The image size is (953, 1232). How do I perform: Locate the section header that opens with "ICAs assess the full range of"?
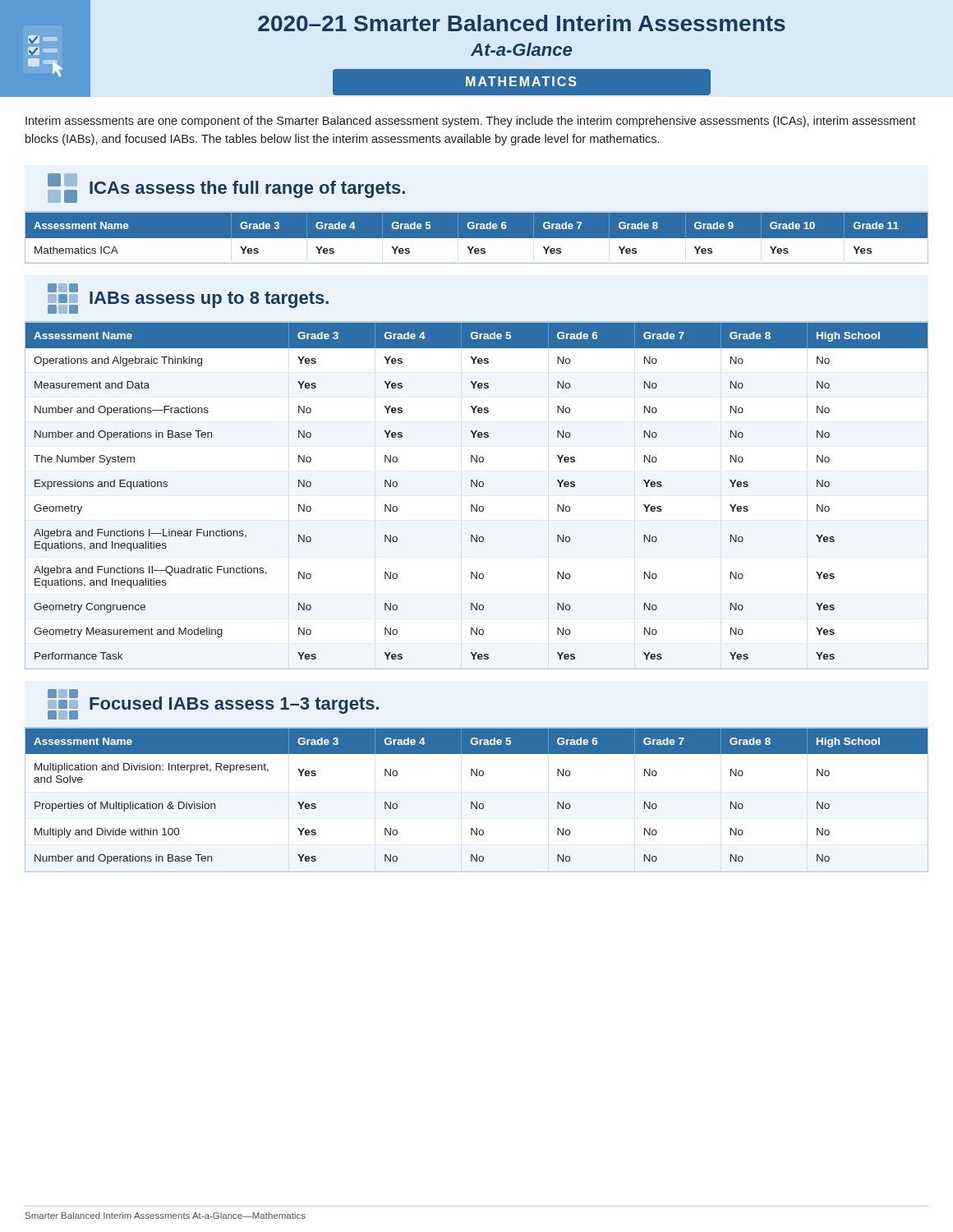click(226, 188)
